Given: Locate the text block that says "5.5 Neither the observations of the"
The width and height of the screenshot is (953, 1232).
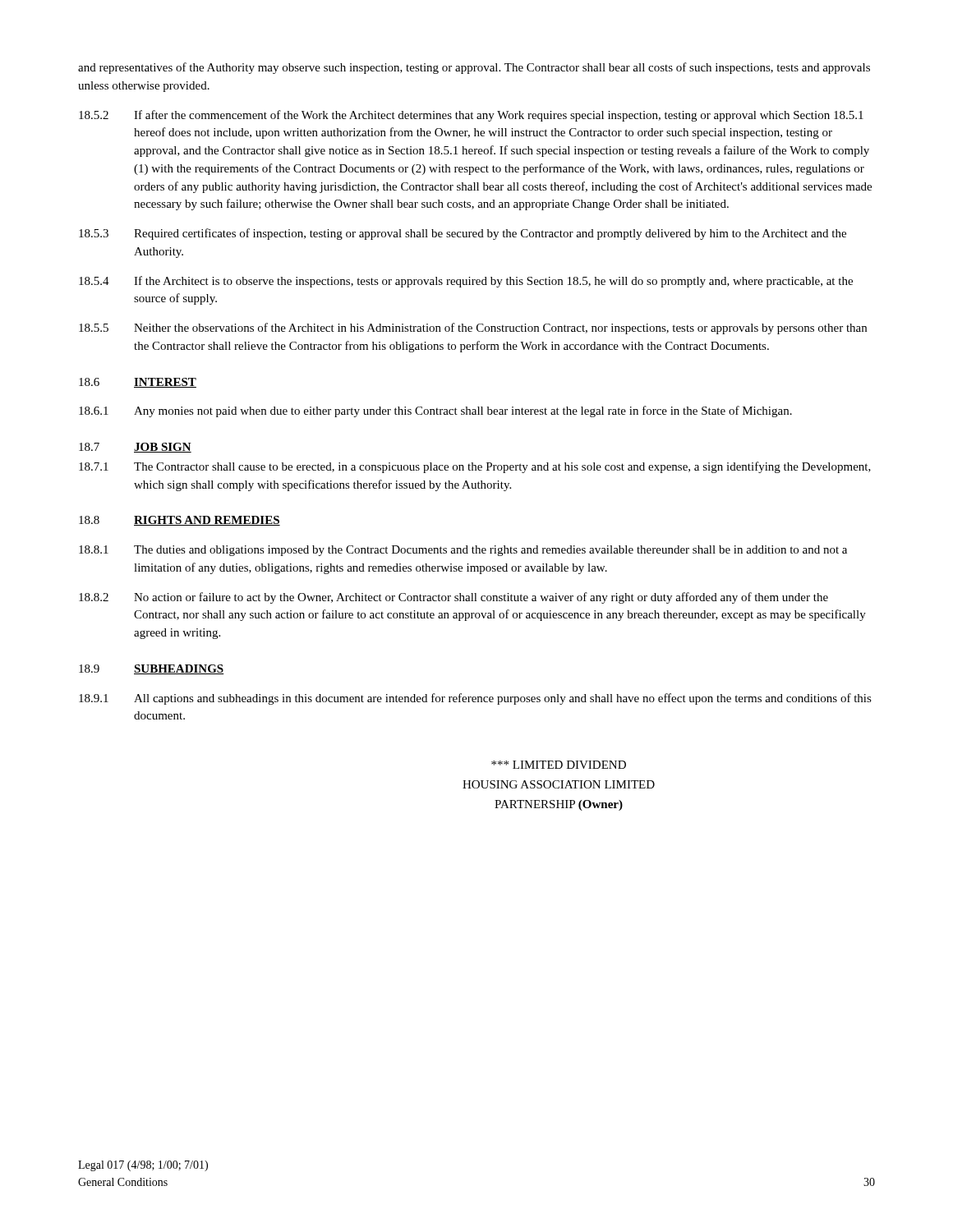Looking at the screenshot, I should pos(476,337).
